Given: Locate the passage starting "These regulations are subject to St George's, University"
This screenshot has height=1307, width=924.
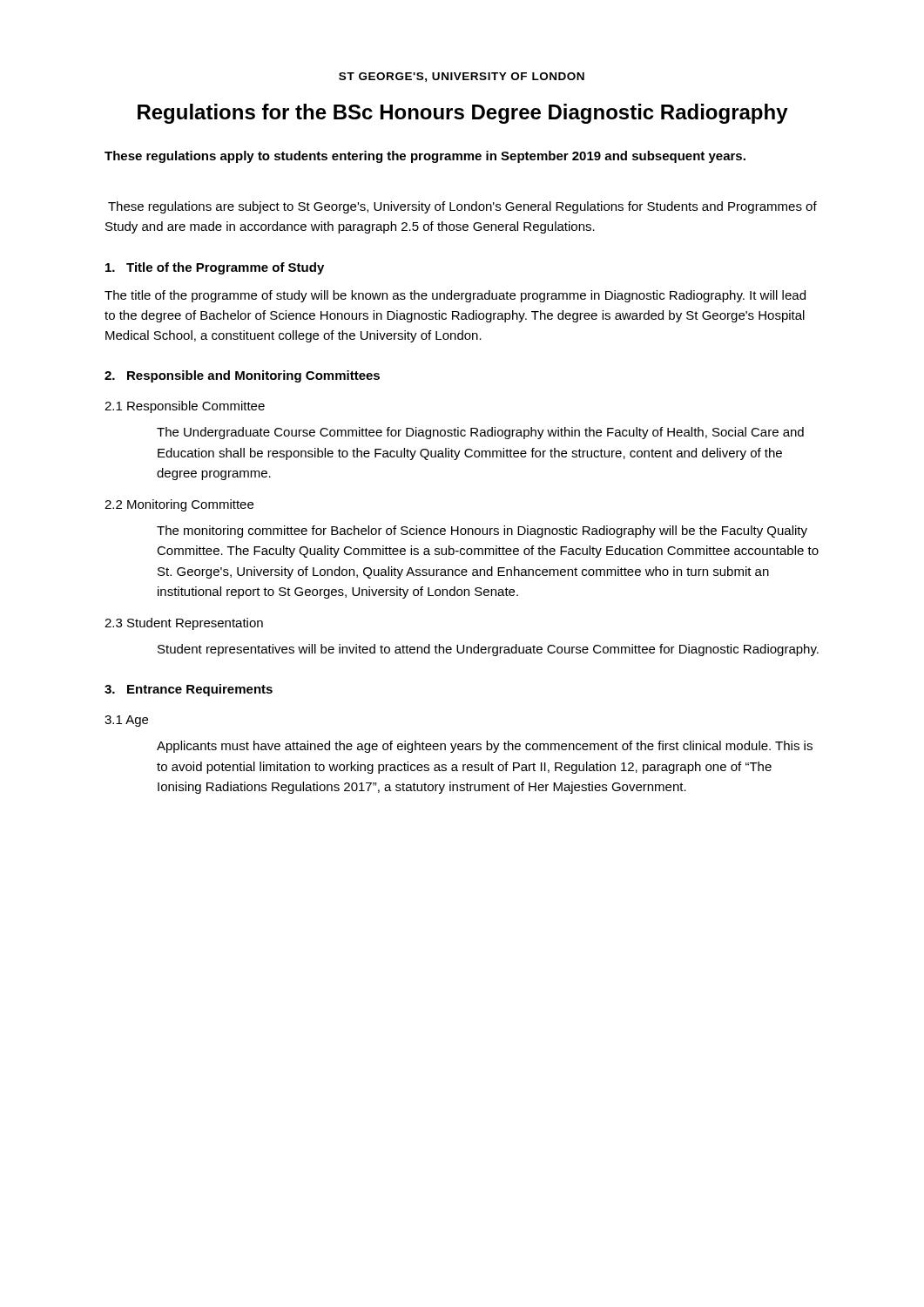Looking at the screenshot, I should [461, 216].
